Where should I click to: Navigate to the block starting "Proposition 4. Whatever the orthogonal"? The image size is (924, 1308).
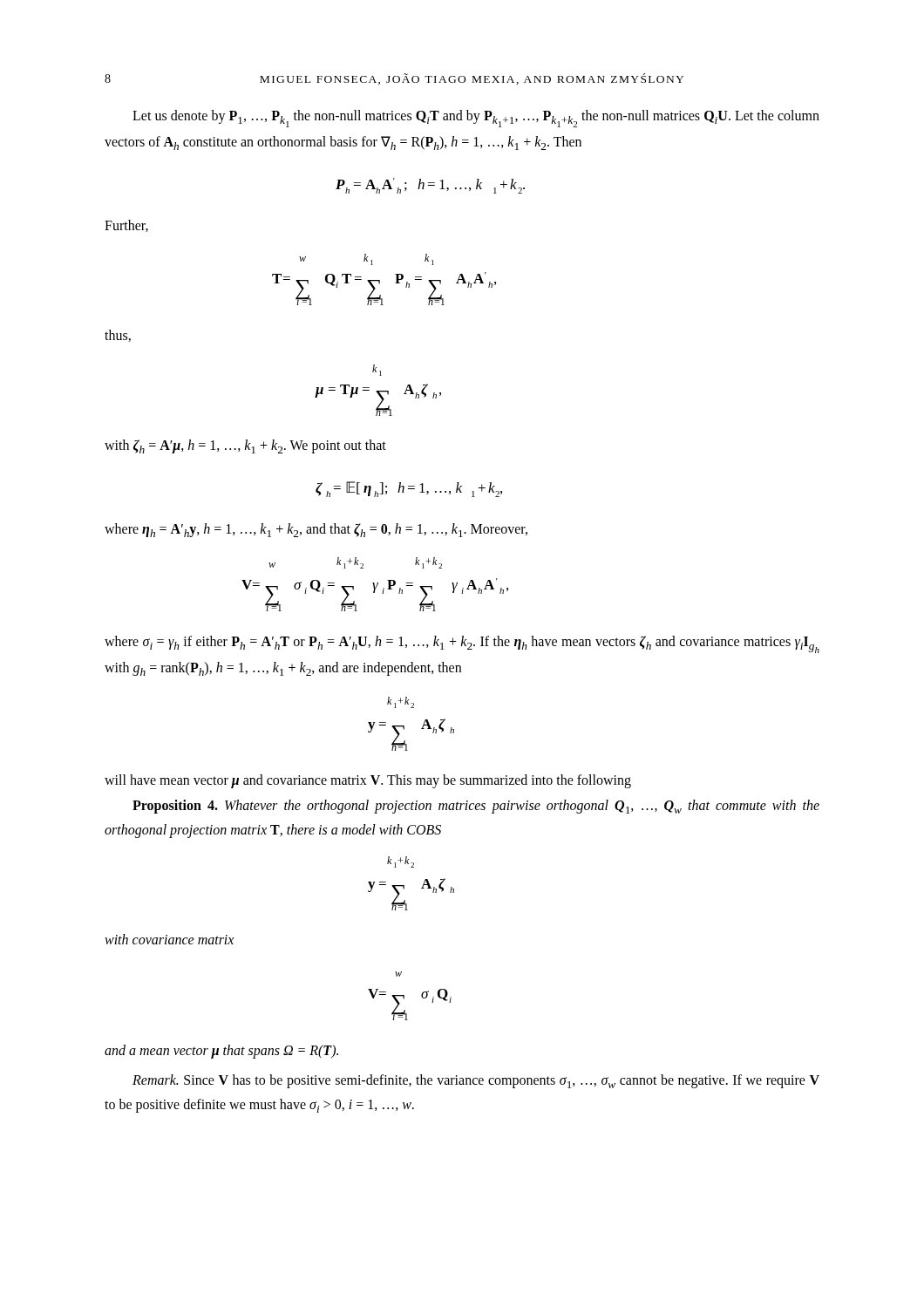tap(462, 818)
